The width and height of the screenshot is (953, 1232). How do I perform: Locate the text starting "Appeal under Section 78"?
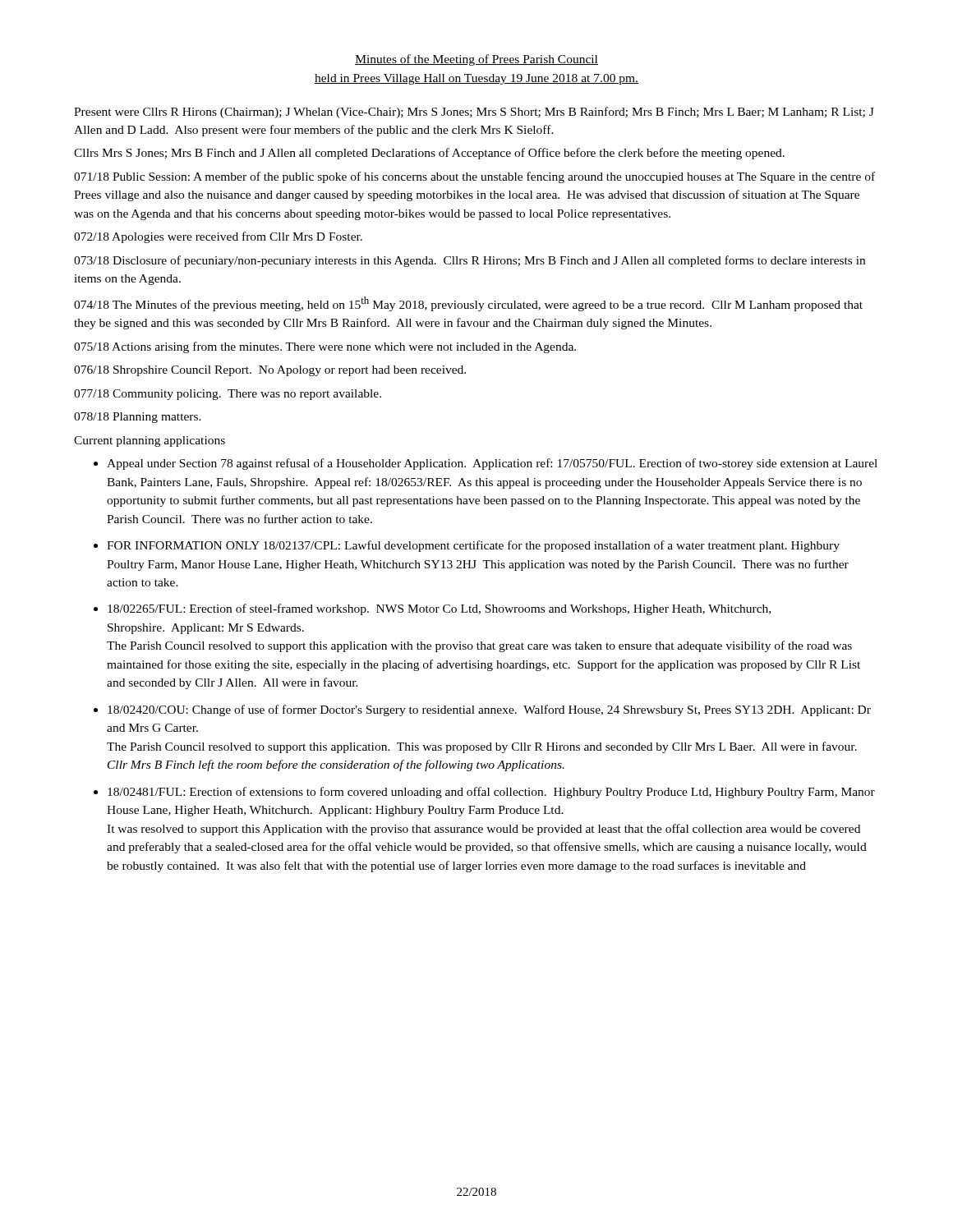pyautogui.click(x=492, y=491)
